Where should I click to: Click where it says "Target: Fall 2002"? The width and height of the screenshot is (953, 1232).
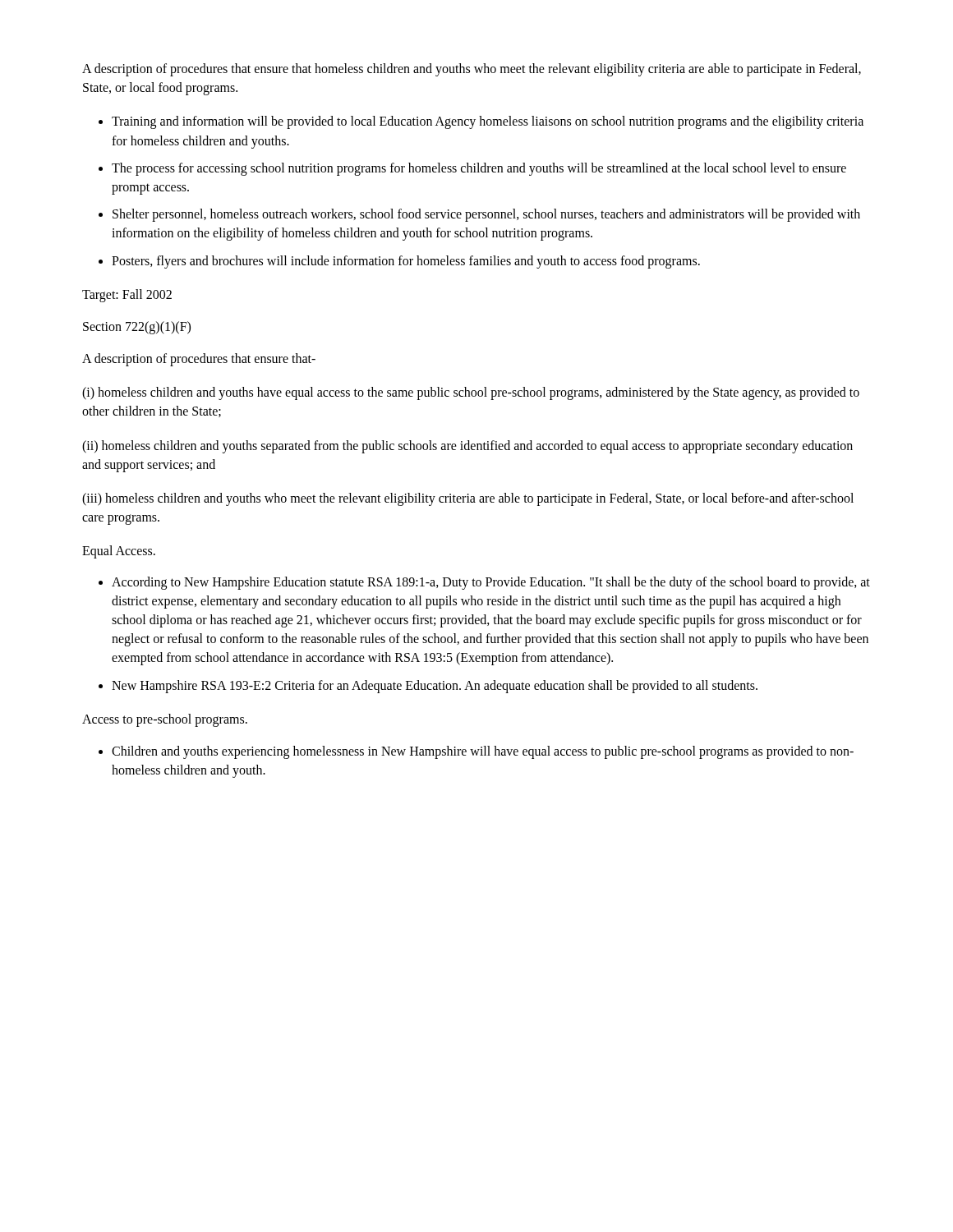coord(127,294)
